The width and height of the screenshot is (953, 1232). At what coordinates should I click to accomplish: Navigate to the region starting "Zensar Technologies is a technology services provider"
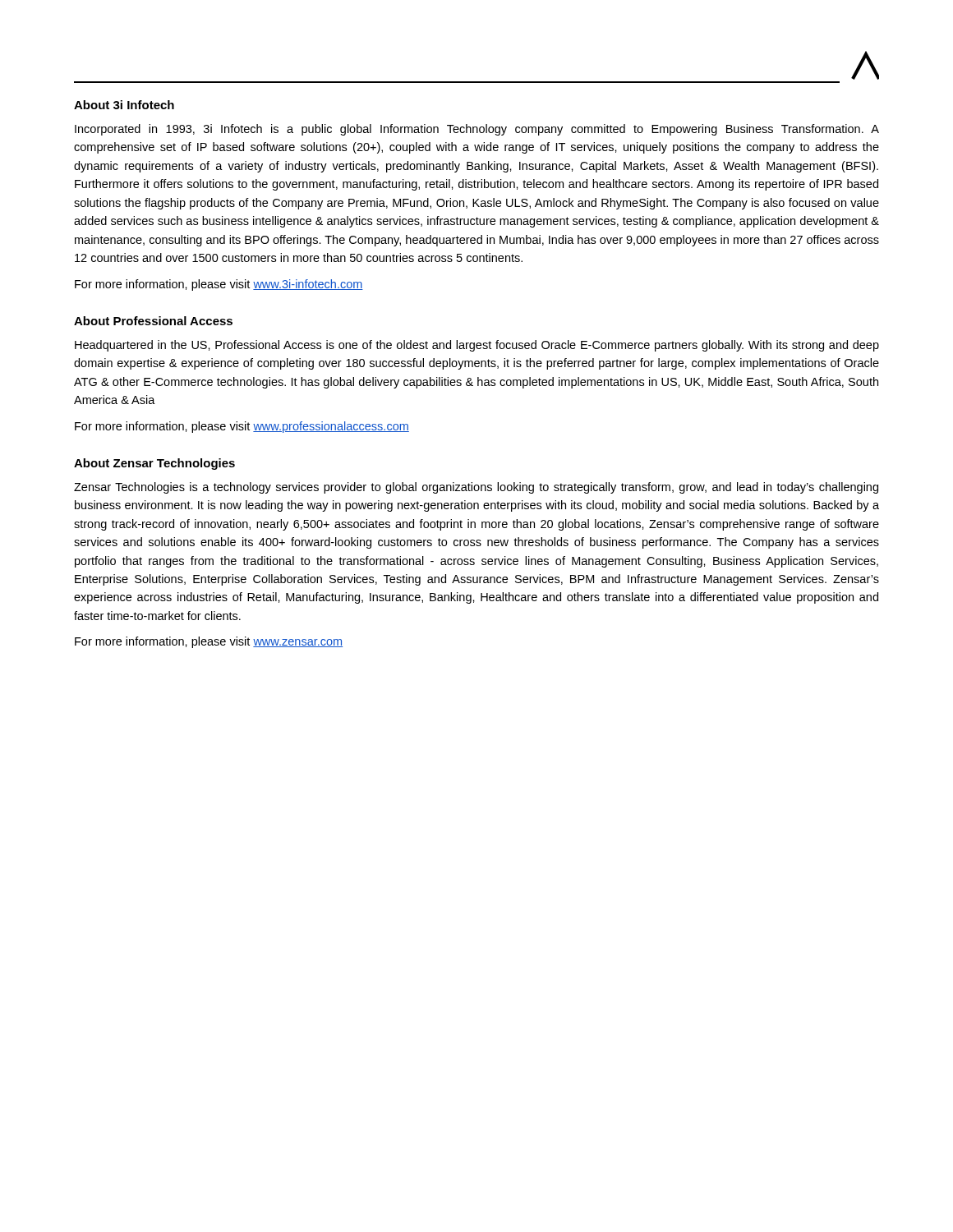(x=476, y=551)
